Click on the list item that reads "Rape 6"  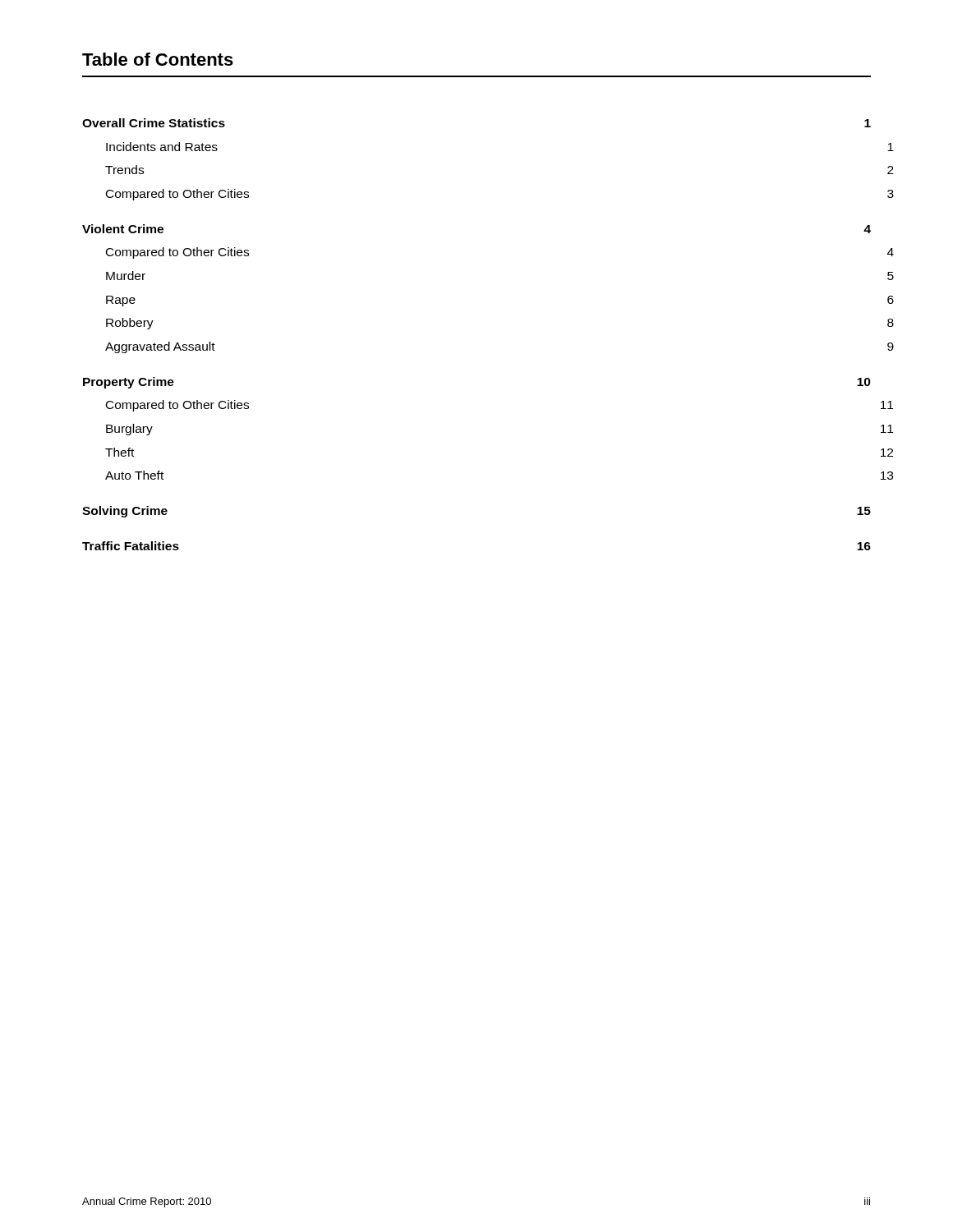[122, 301]
